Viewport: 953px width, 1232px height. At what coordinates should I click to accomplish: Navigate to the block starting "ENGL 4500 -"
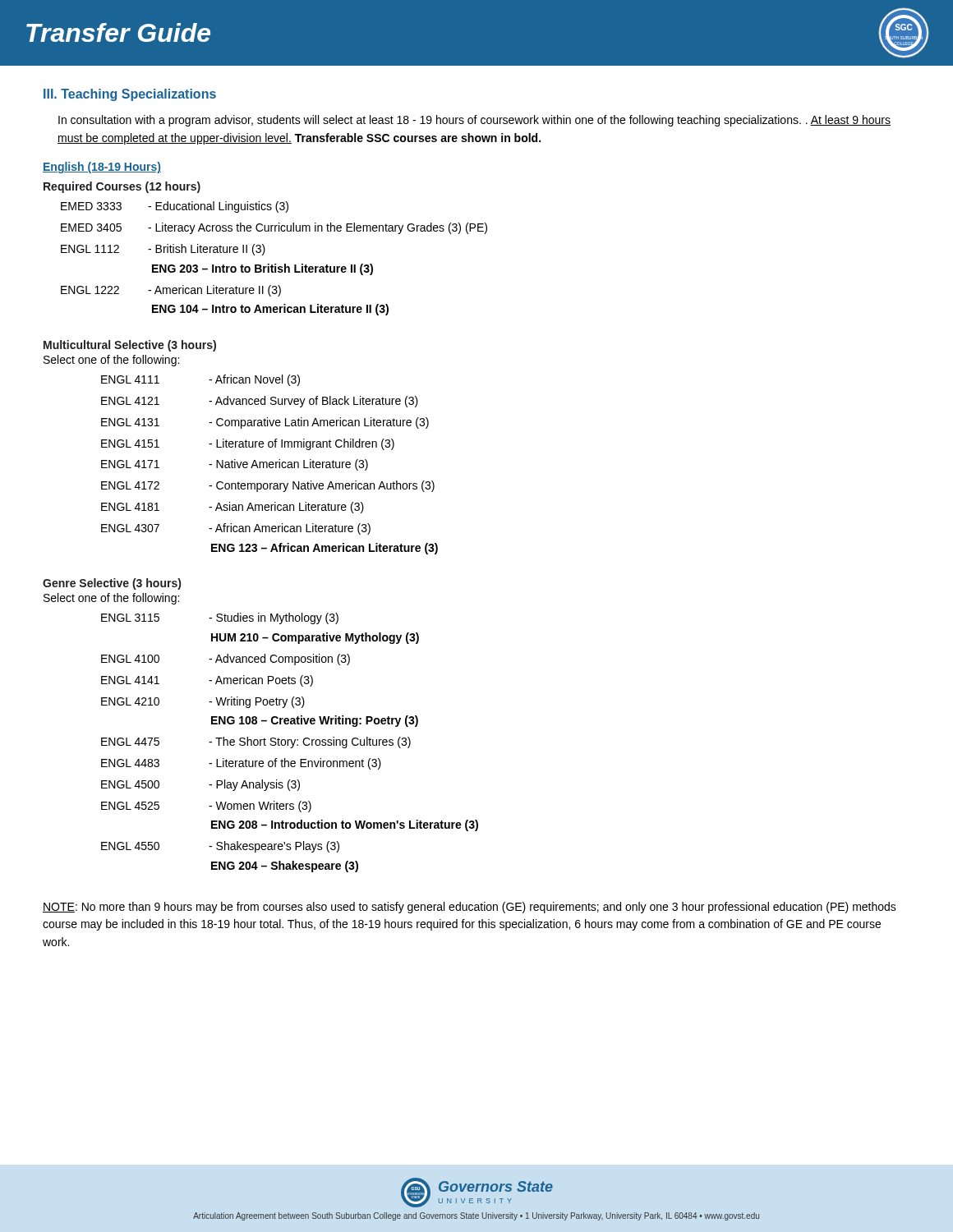coord(269,785)
